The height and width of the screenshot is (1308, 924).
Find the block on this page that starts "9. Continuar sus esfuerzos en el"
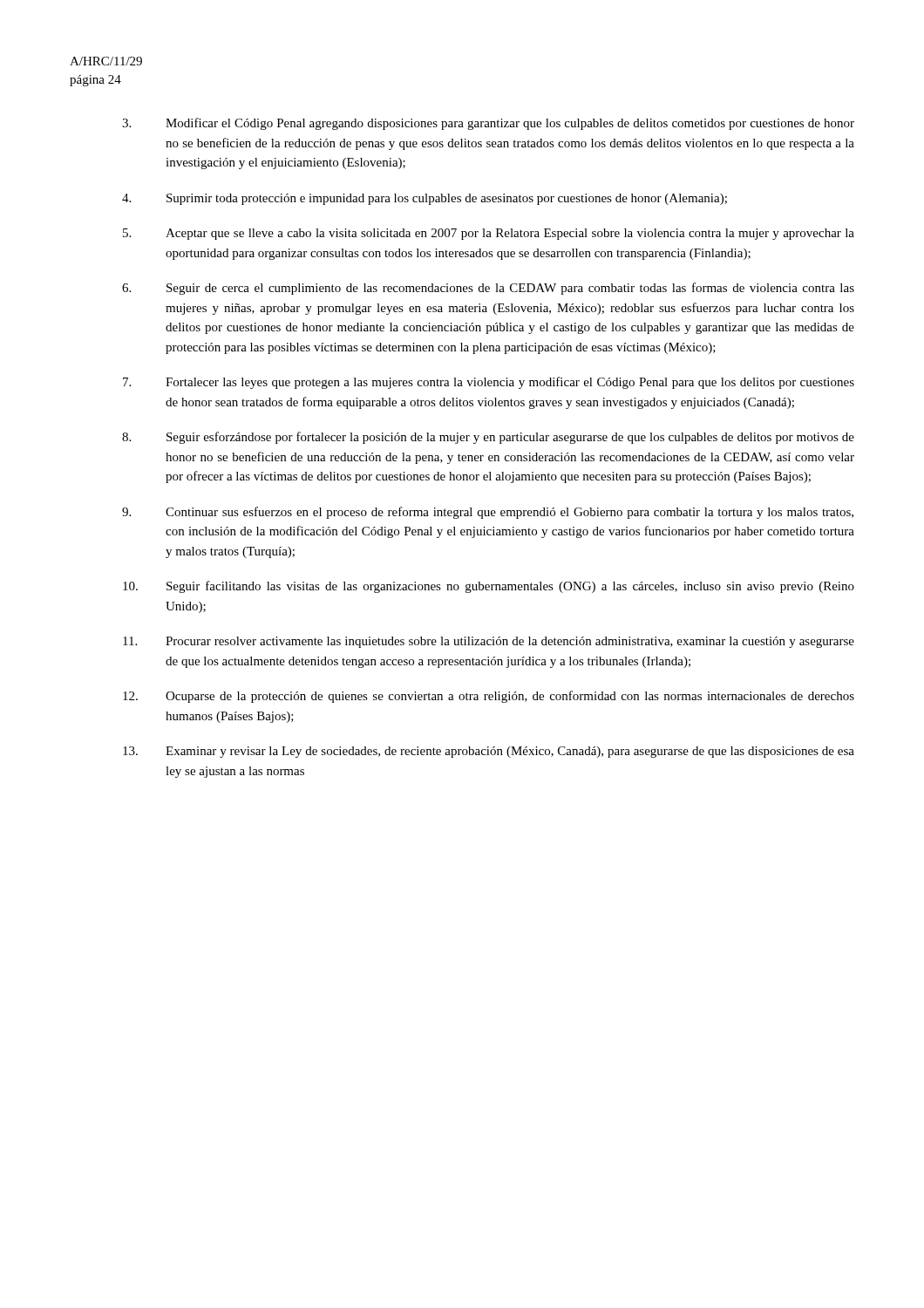pyautogui.click(x=488, y=531)
